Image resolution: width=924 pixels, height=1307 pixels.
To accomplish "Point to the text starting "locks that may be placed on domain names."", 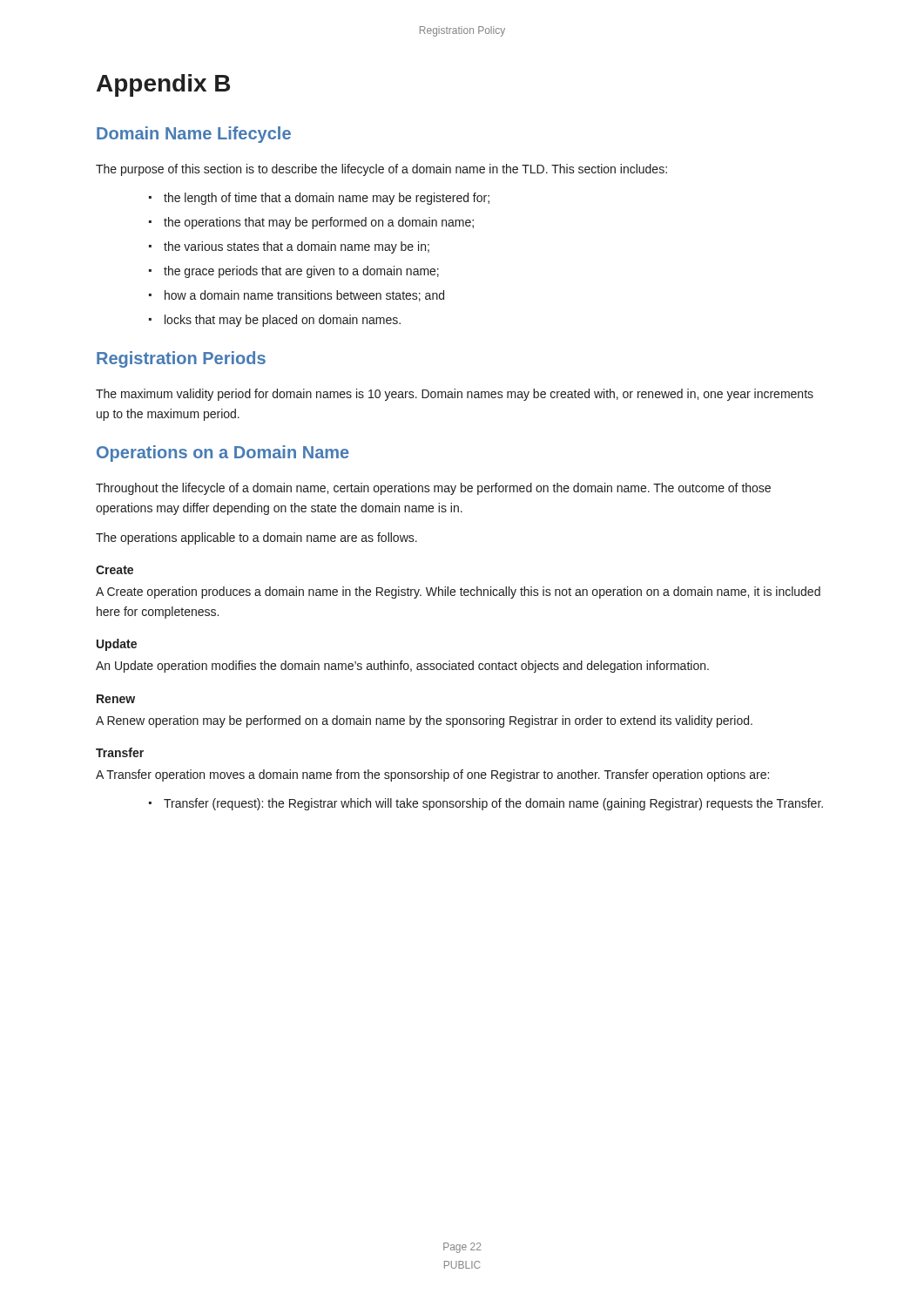I will [x=283, y=320].
